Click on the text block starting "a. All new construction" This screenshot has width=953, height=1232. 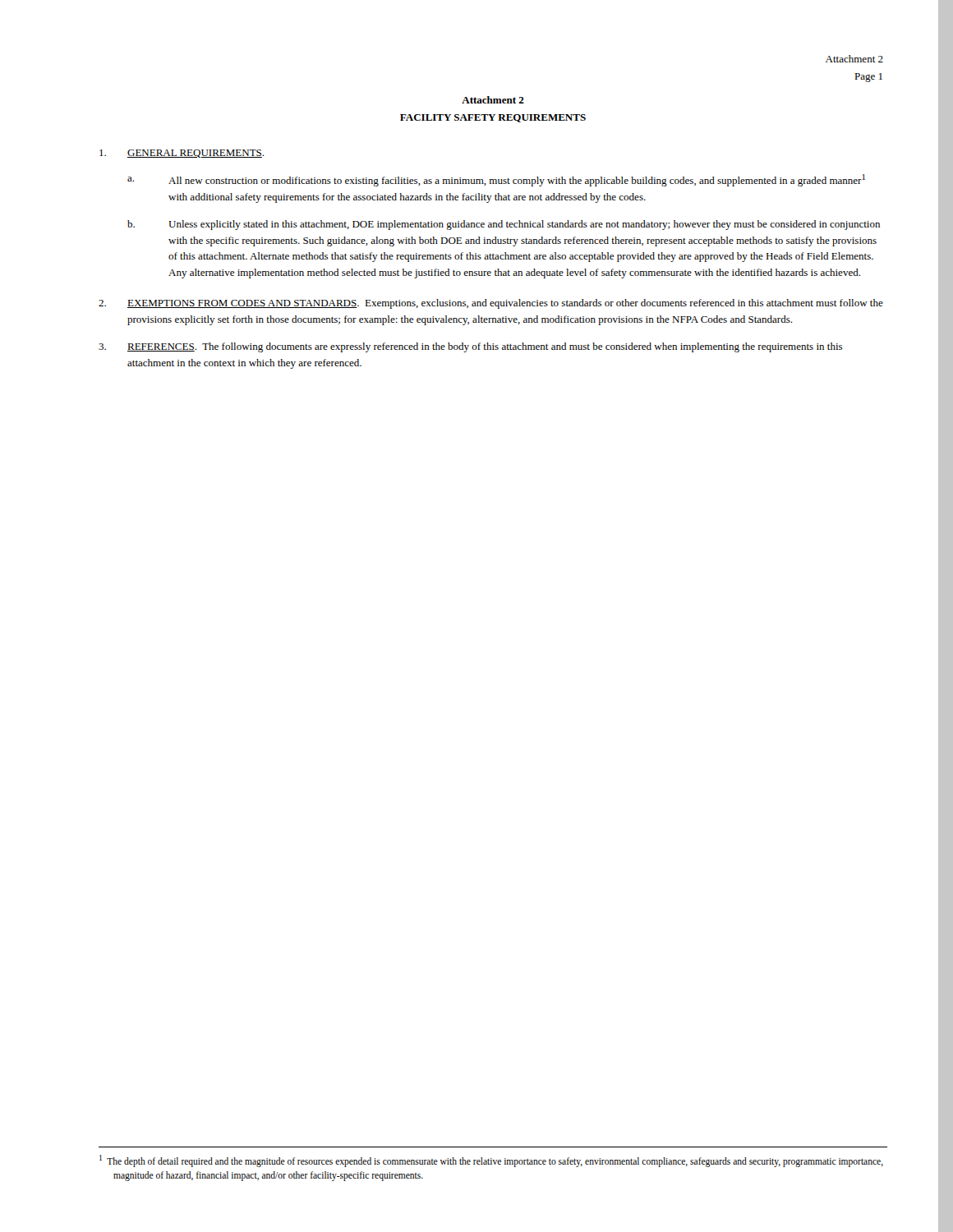(x=507, y=188)
